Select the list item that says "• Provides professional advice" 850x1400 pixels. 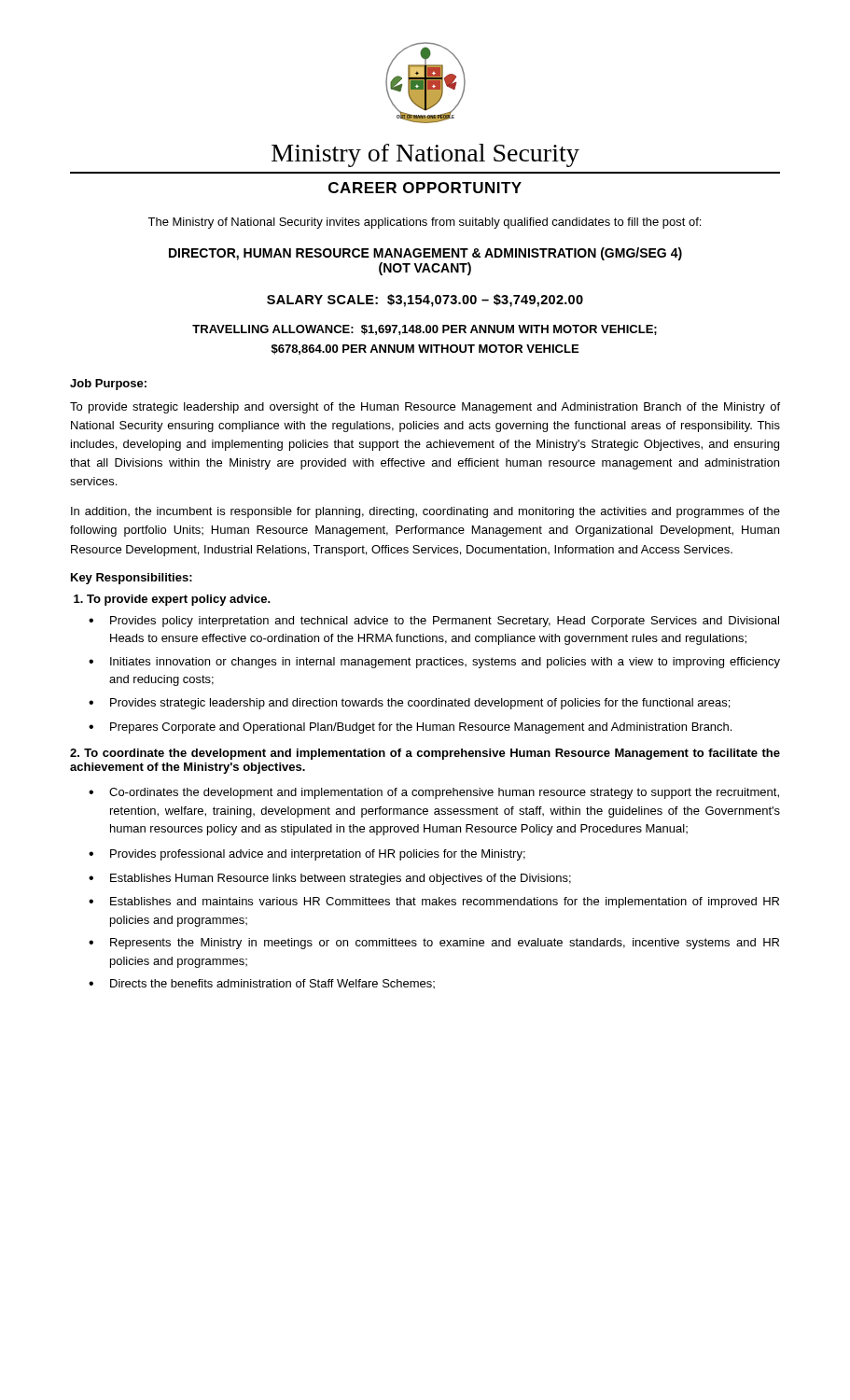[x=434, y=854]
